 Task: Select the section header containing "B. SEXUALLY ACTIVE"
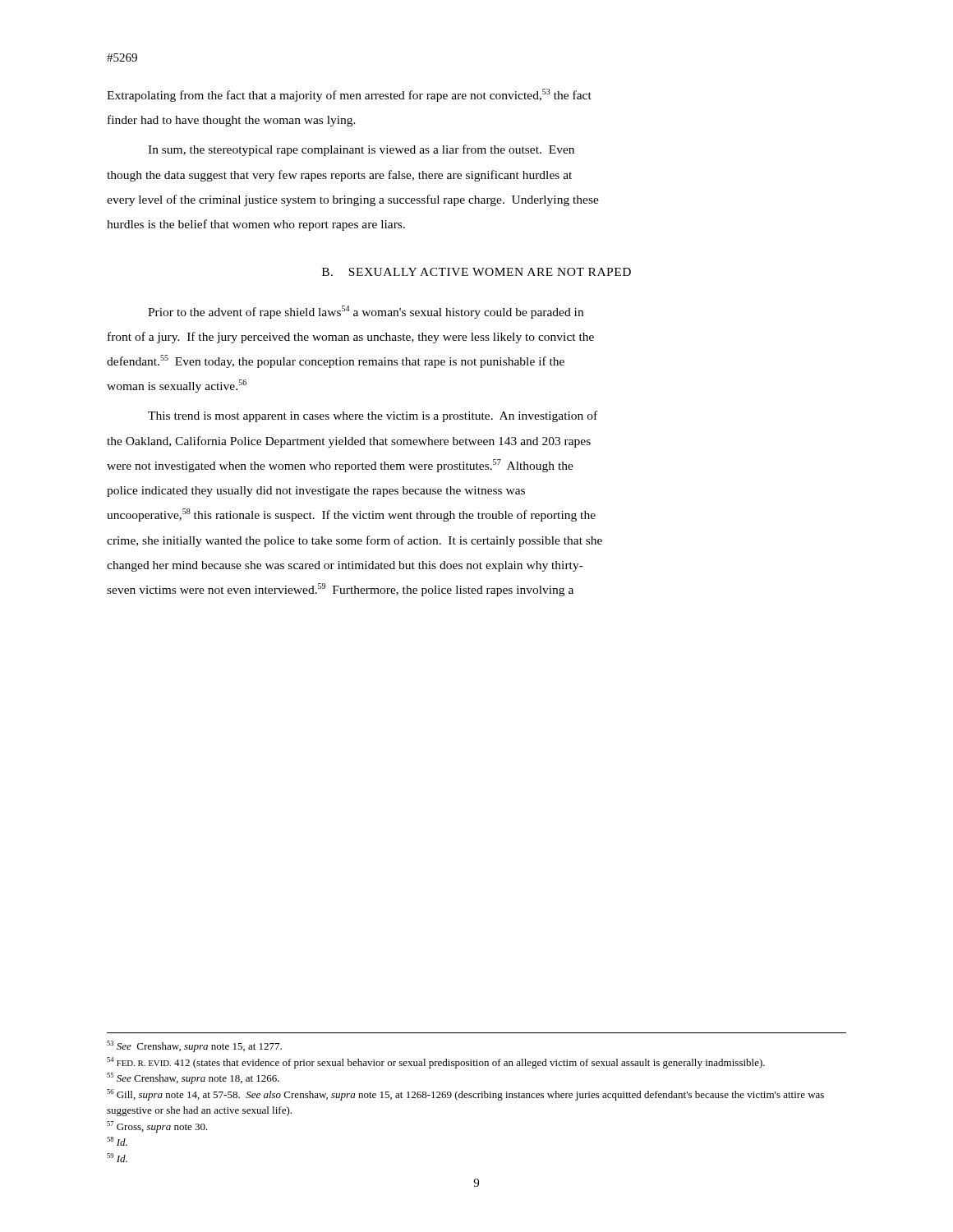point(476,272)
